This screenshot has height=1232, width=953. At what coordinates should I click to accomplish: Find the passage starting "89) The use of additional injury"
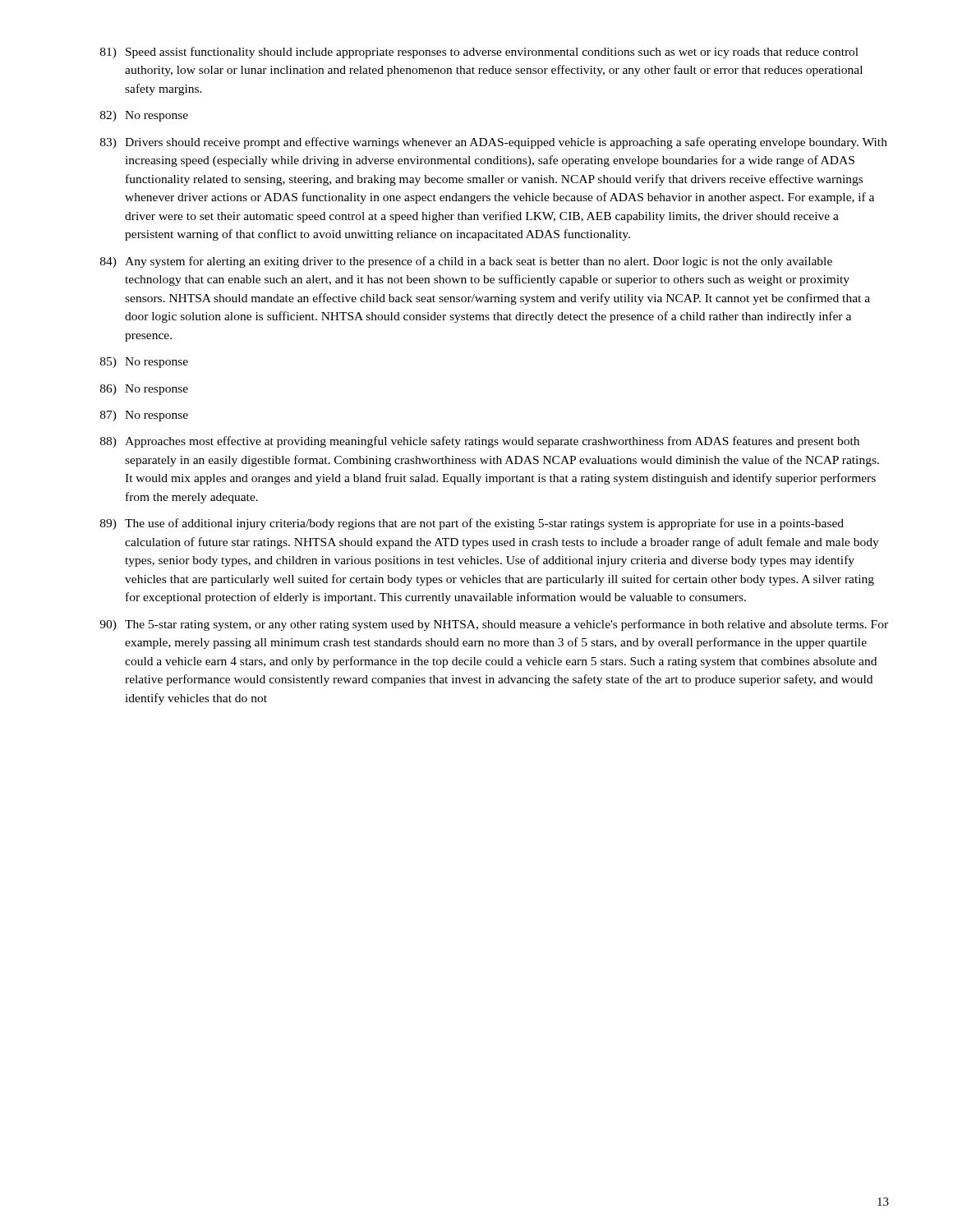coord(481,560)
